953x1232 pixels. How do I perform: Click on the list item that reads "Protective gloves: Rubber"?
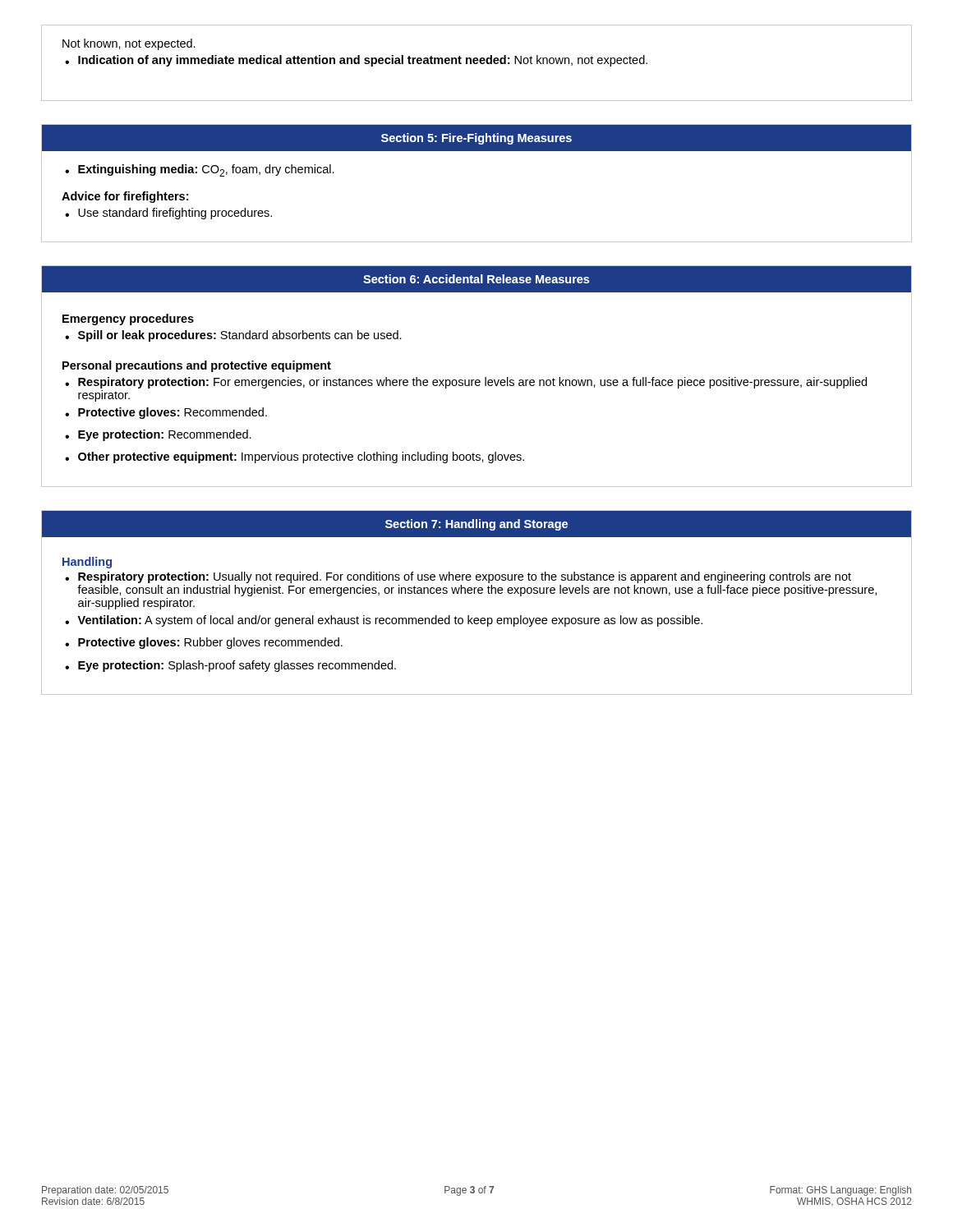(x=211, y=642)
